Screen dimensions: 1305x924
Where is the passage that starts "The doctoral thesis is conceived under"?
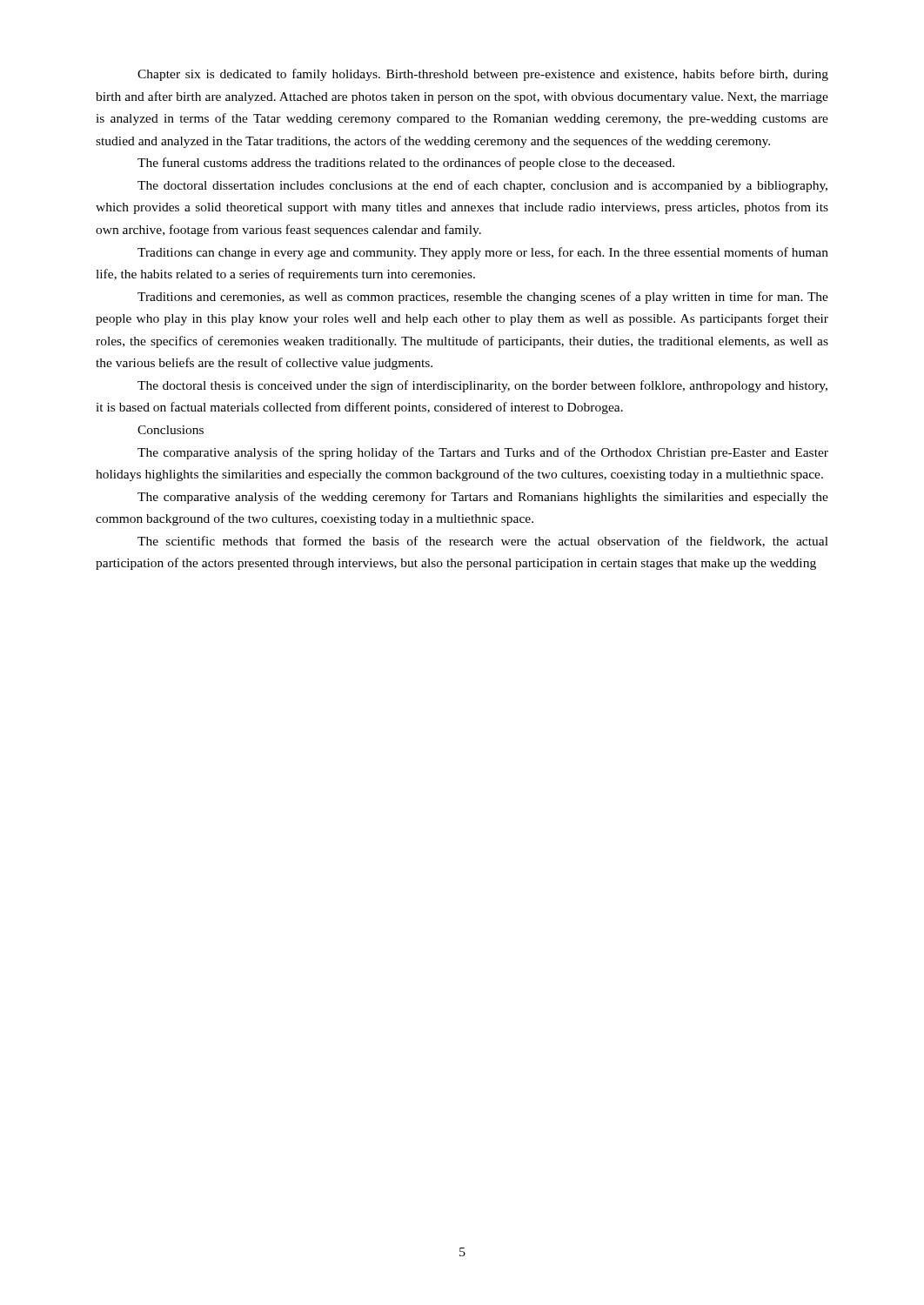pos(462,396)
